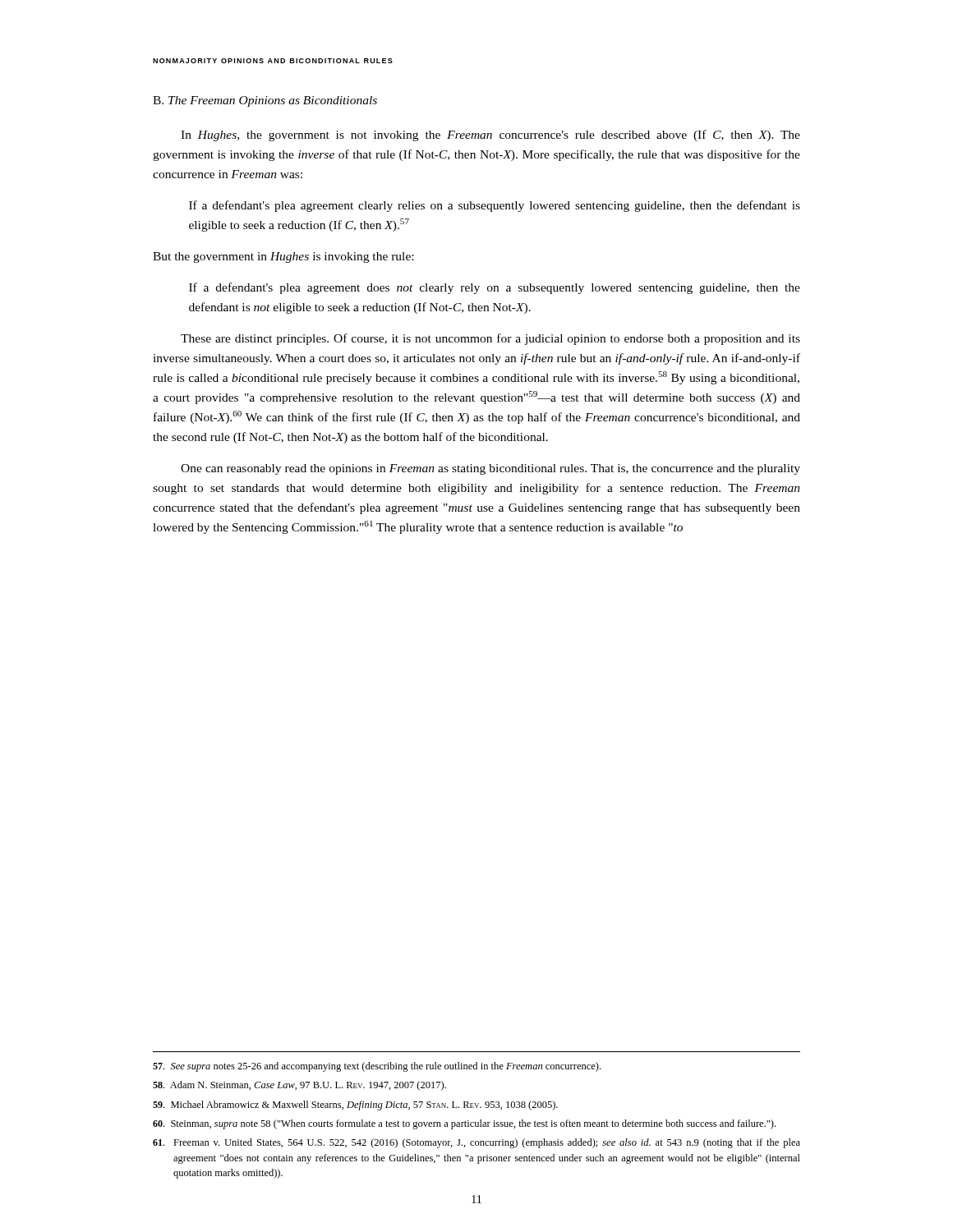The image size is (953, 1232).
Task: Click on the footnote containing "See supra notes 25-26 and accompanying"
Action: point(476,1066)
